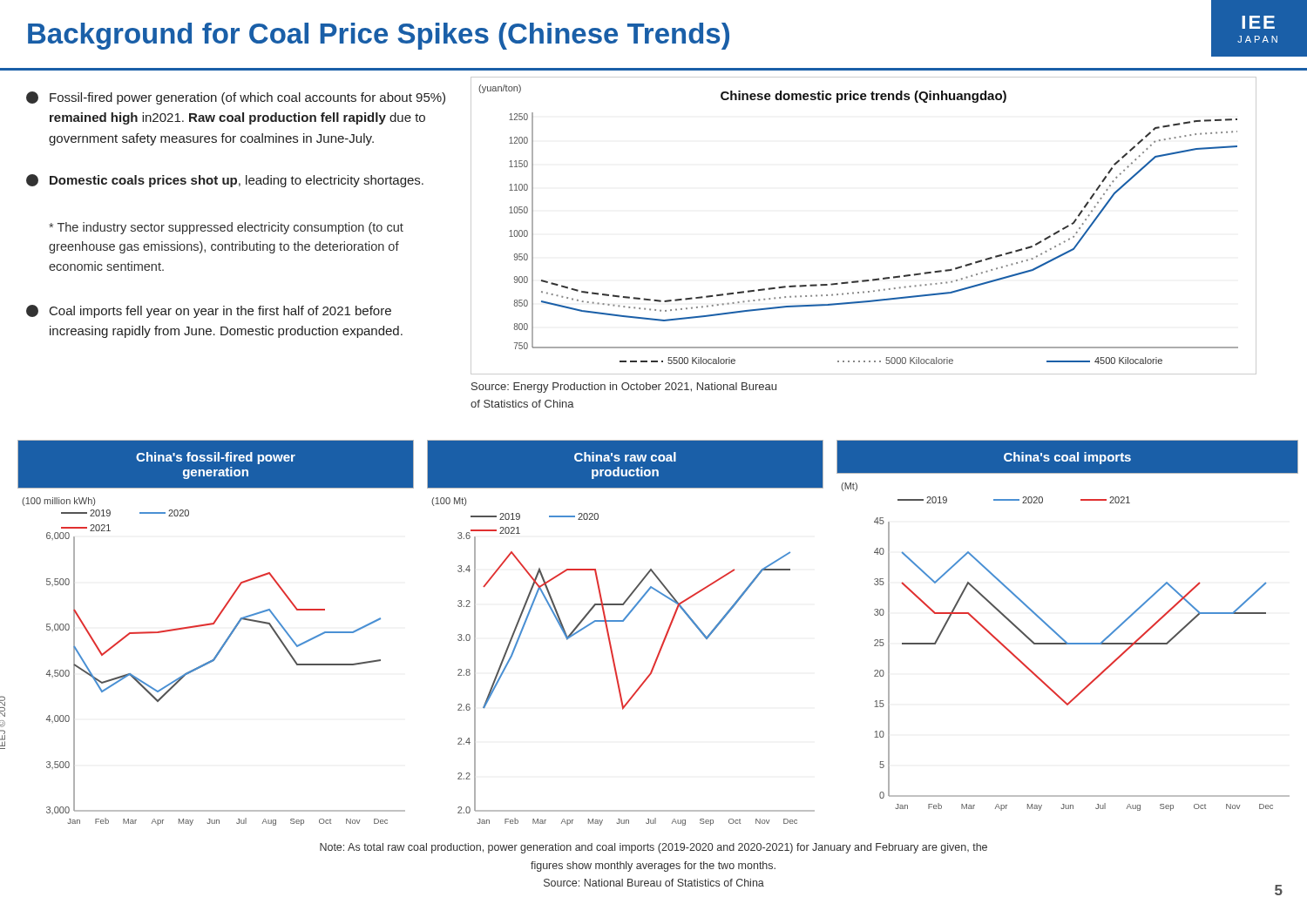Find the text block that reads "The industry sector suppressed electricity consumption (to cut"
This screenshot has height=924, width=1307.
coord(226,247)
